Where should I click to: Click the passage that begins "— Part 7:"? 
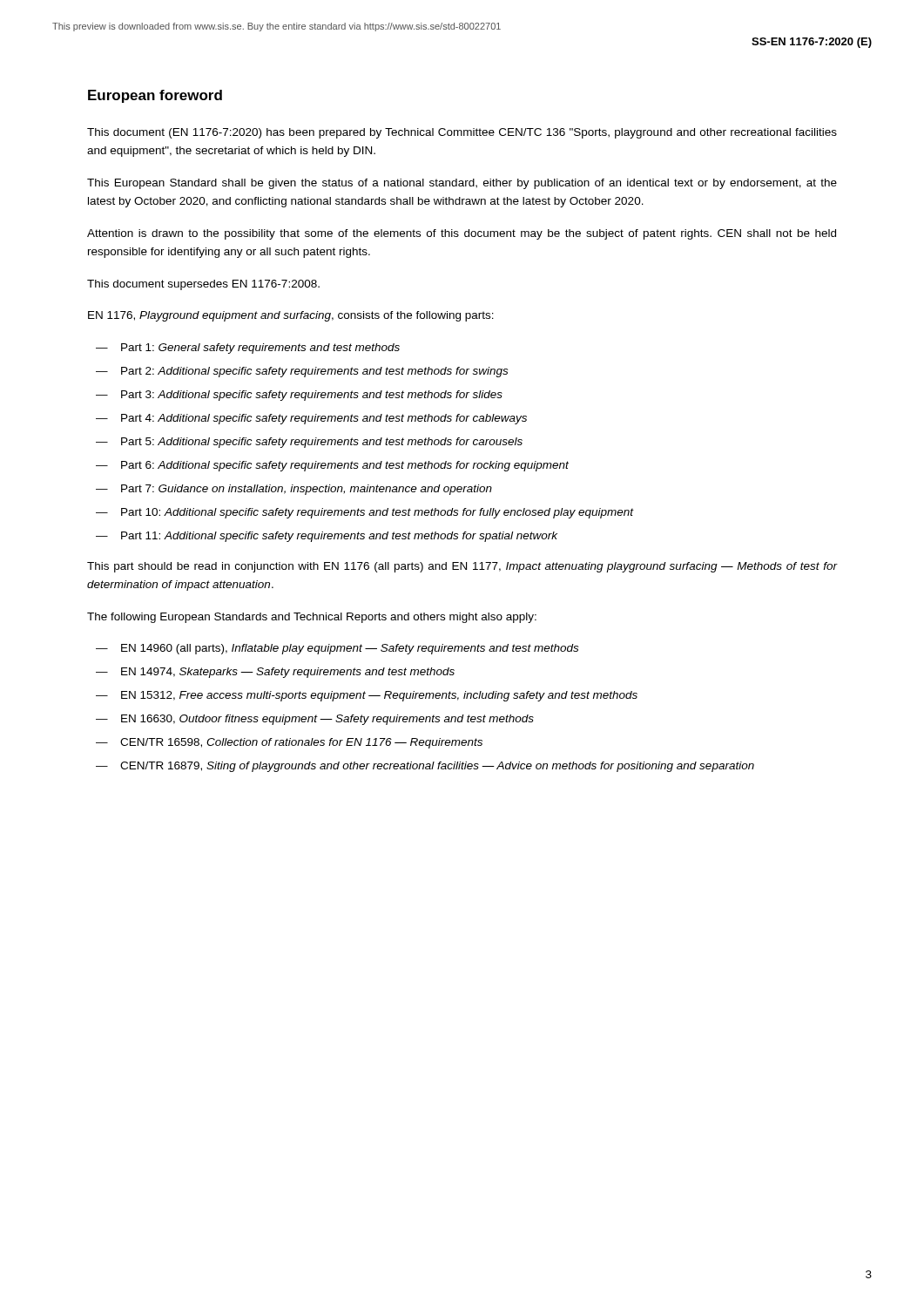466,489
